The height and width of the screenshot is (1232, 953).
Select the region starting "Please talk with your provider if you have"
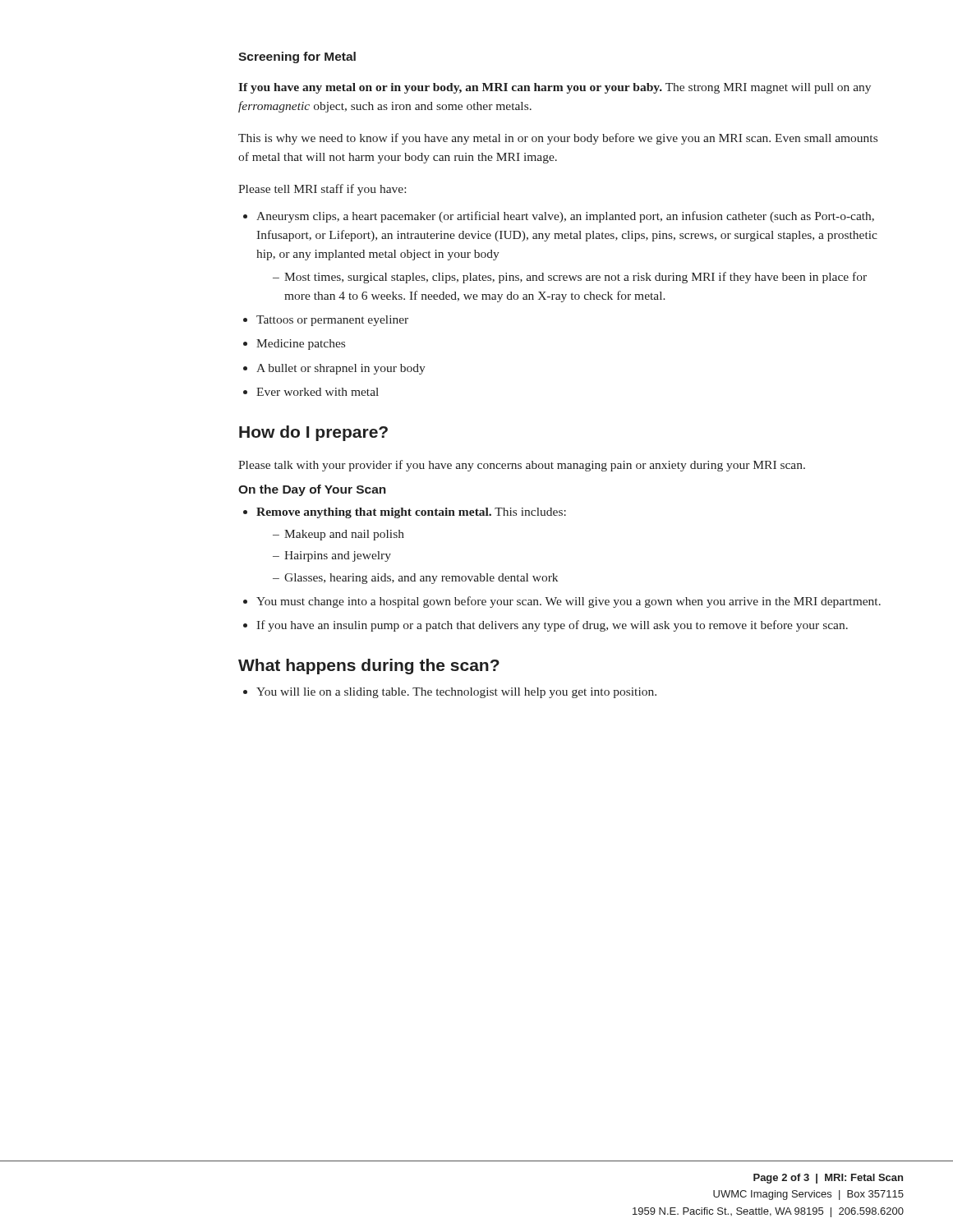(563, 464)
